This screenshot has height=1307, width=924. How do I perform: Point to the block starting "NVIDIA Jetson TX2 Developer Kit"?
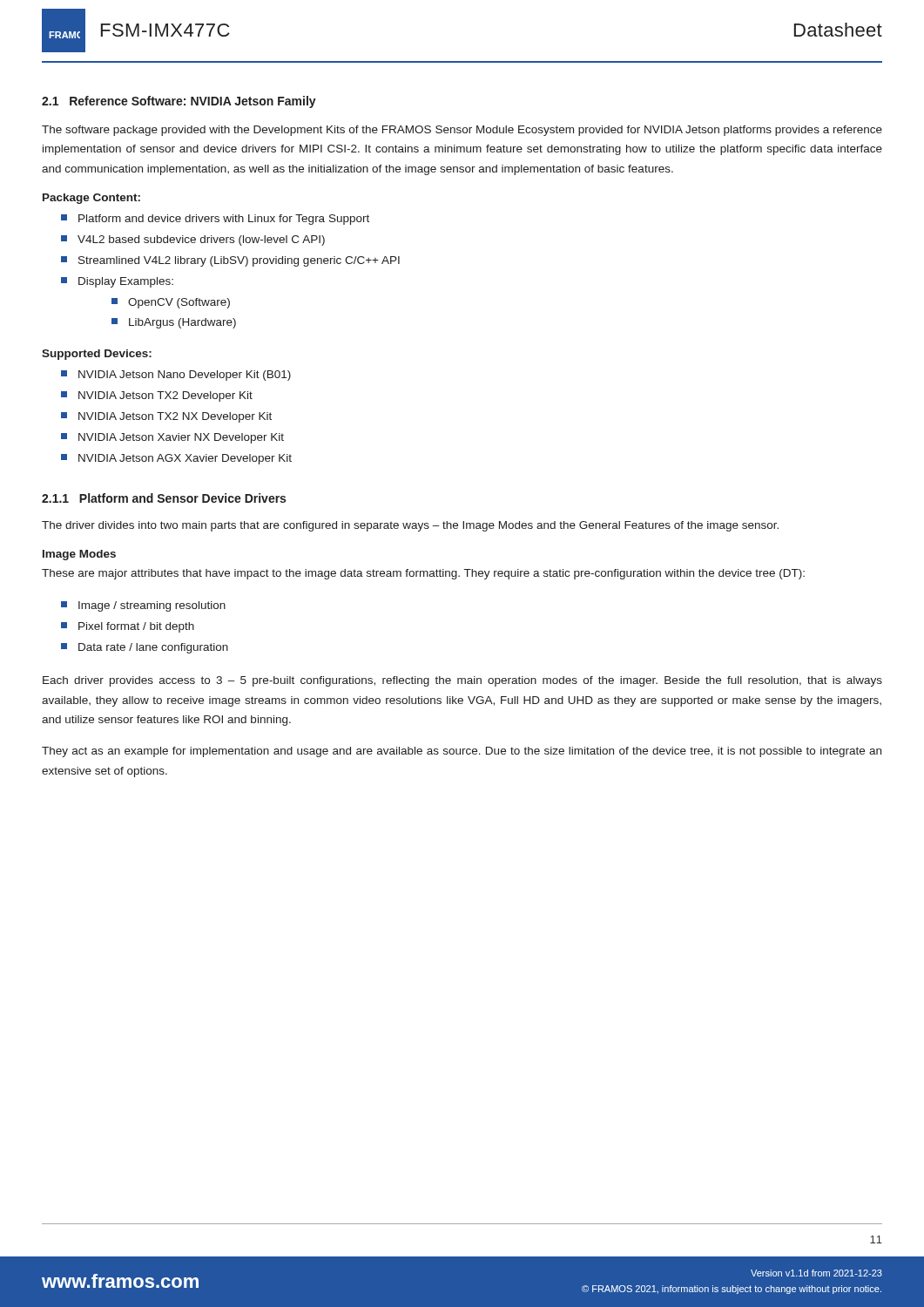pos(157,395)
